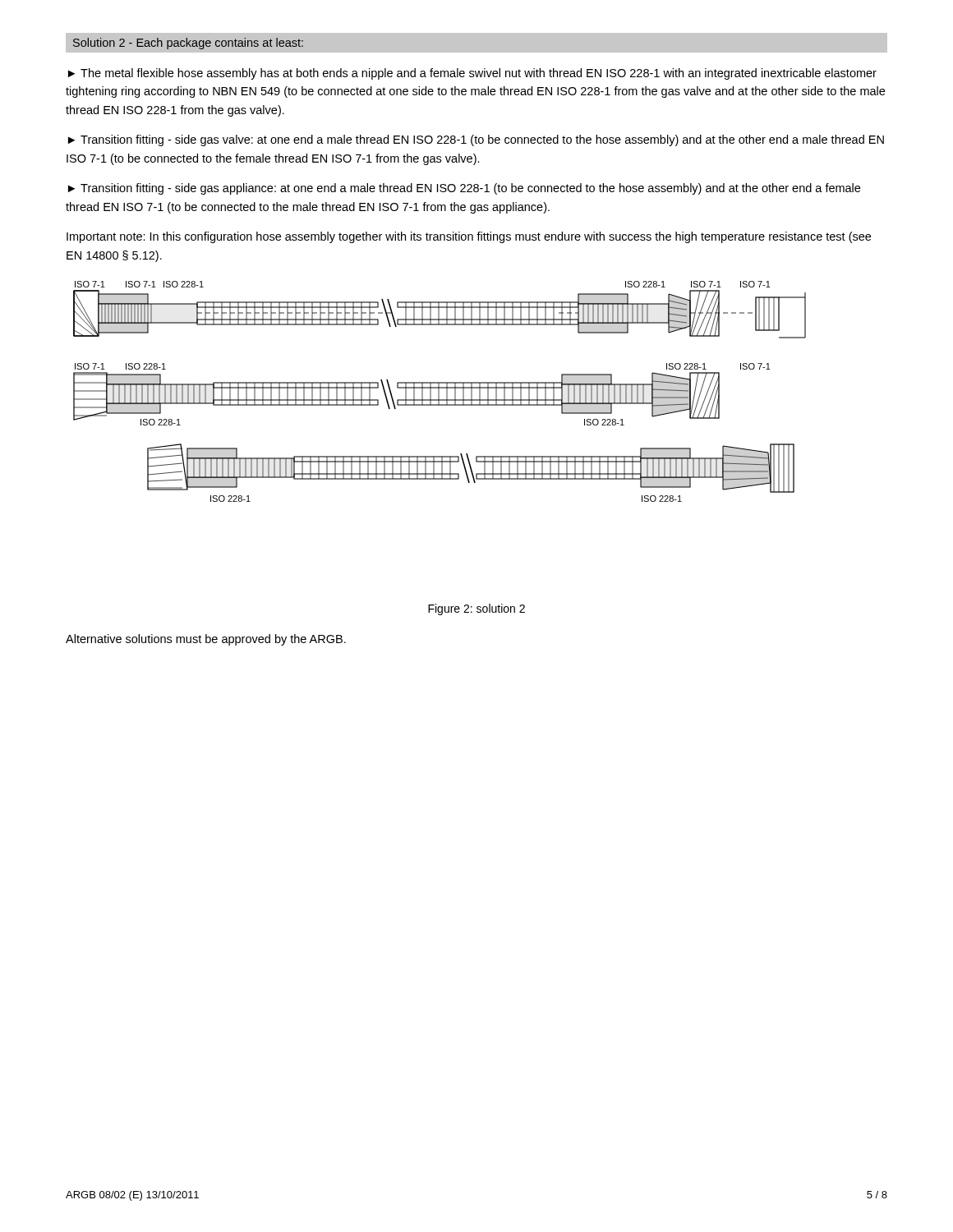The height and width of the screenshot is (1232, 953).
Task: Find the text starting "Important note: In this configuration hose assembly together"
Action: [x=469, y=246]
